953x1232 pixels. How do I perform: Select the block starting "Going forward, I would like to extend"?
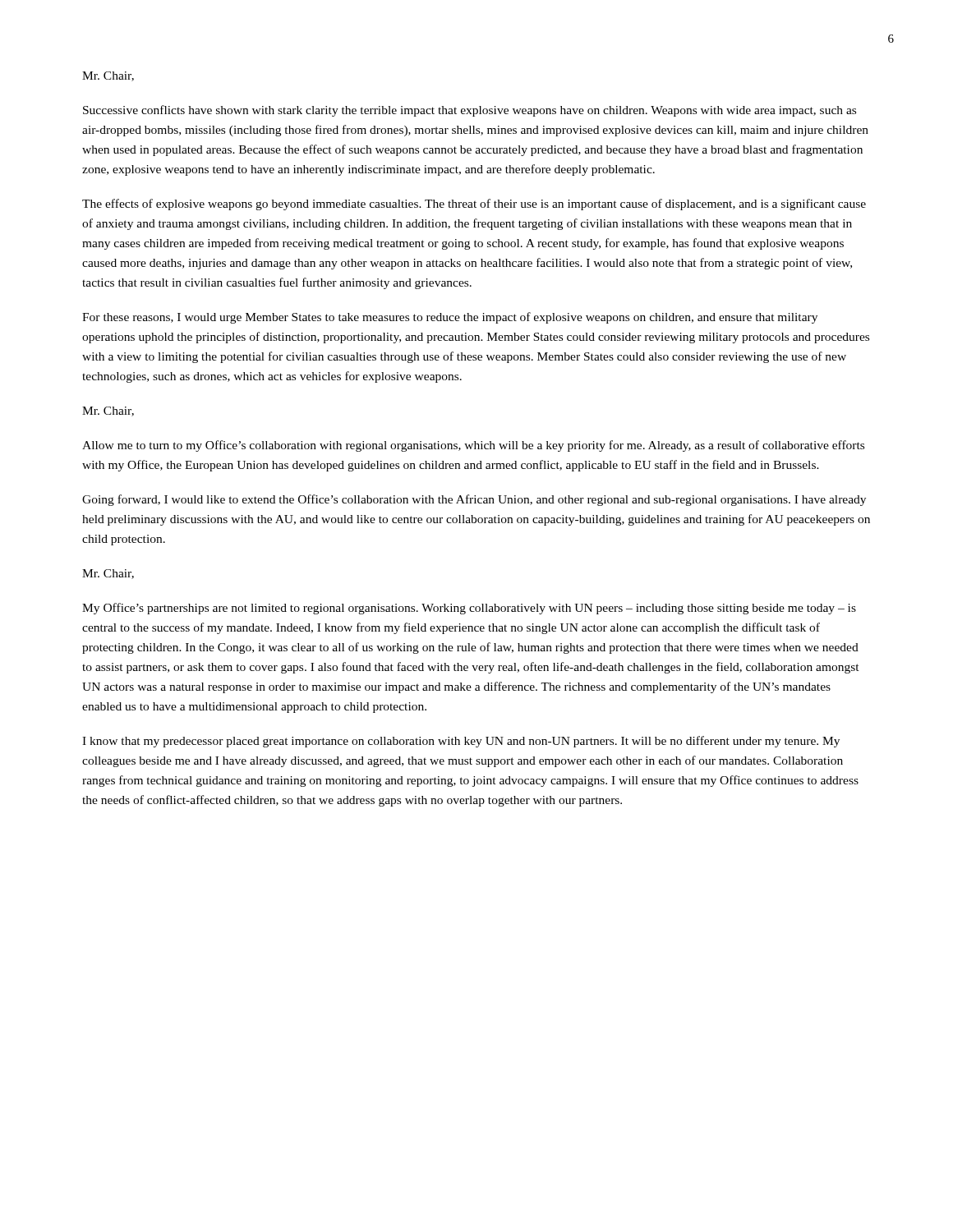[x=476, y=519]
